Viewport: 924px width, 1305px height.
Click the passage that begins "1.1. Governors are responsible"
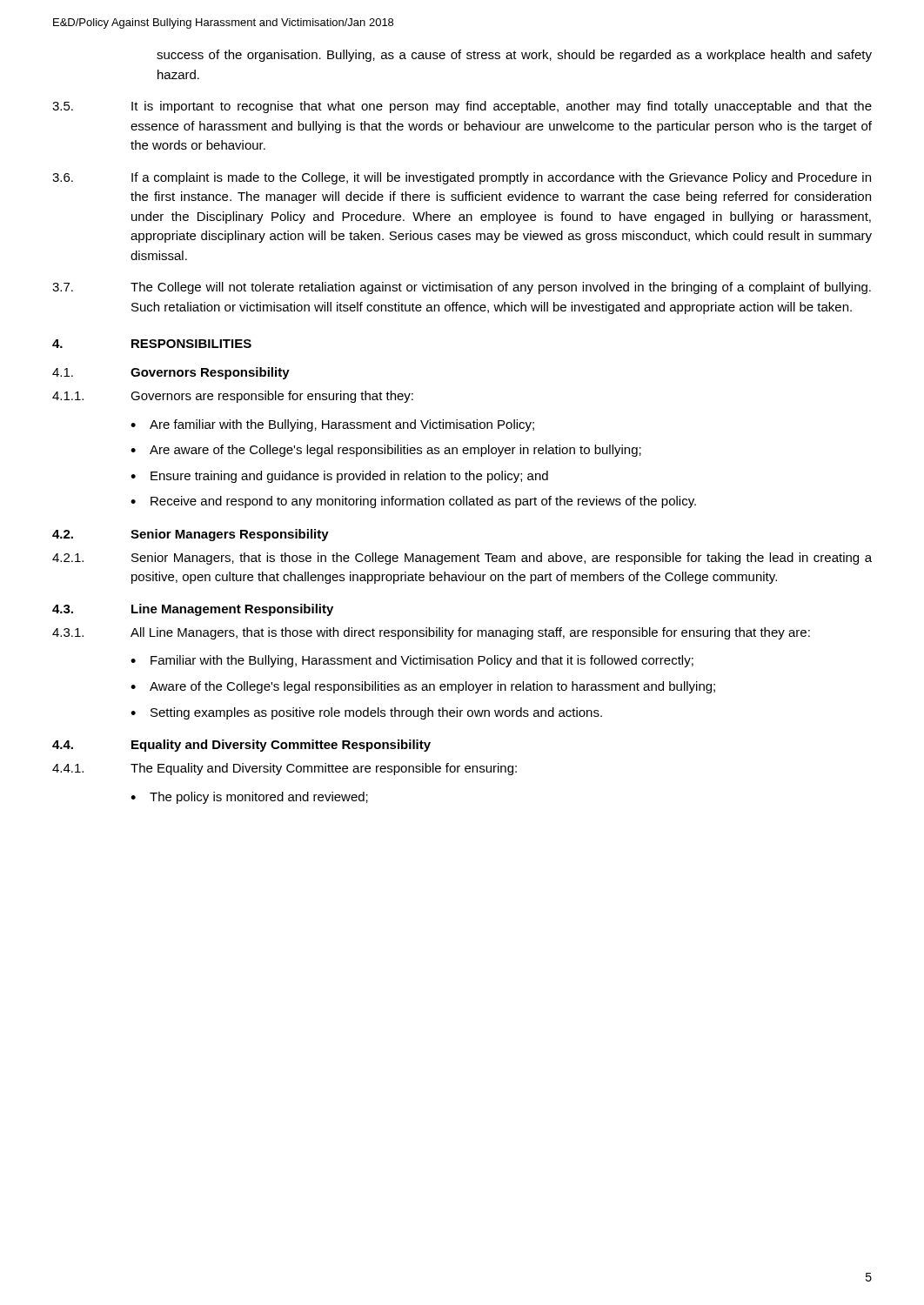[x=233, y=397]
